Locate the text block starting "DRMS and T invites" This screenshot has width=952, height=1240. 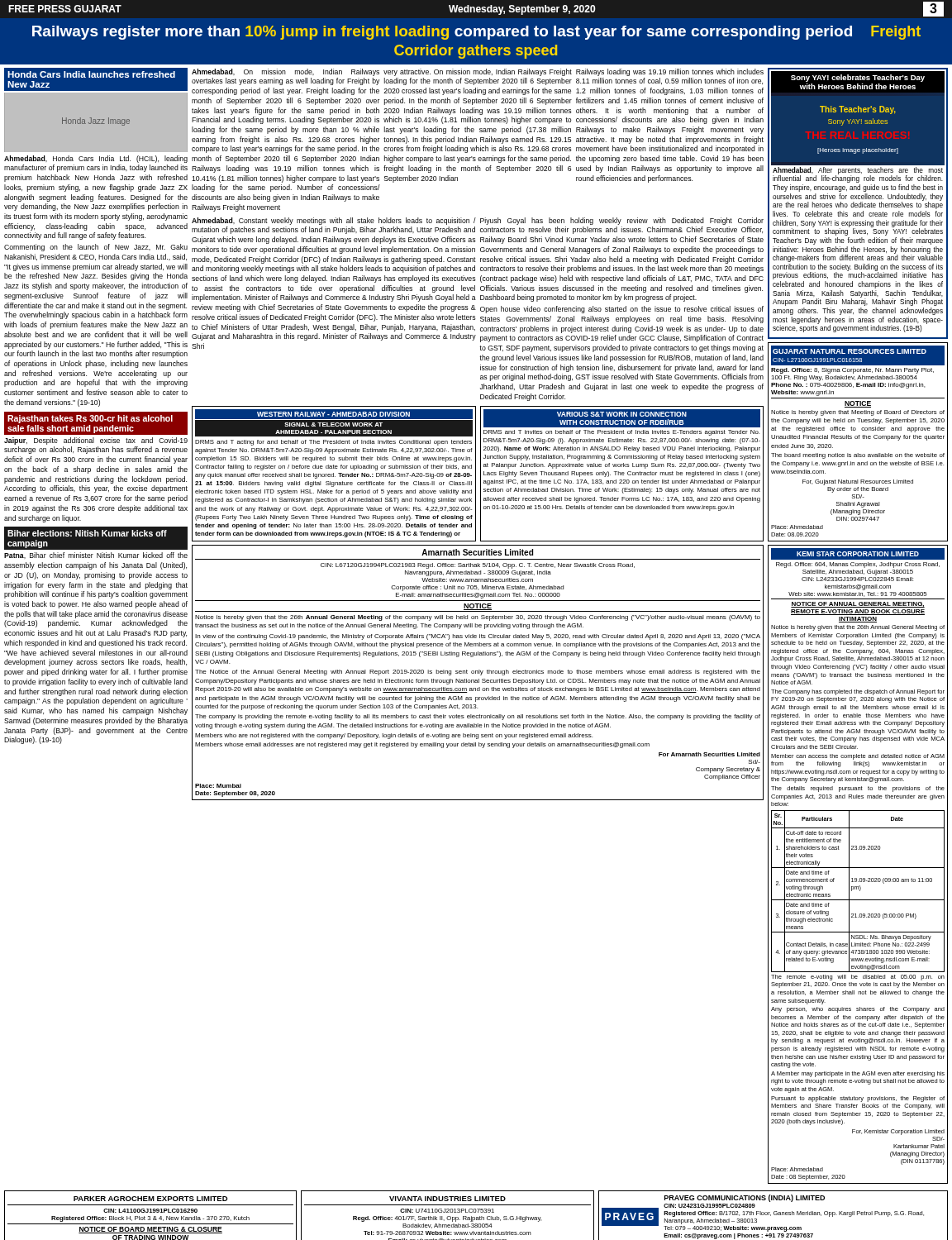[x=622, y=469]
